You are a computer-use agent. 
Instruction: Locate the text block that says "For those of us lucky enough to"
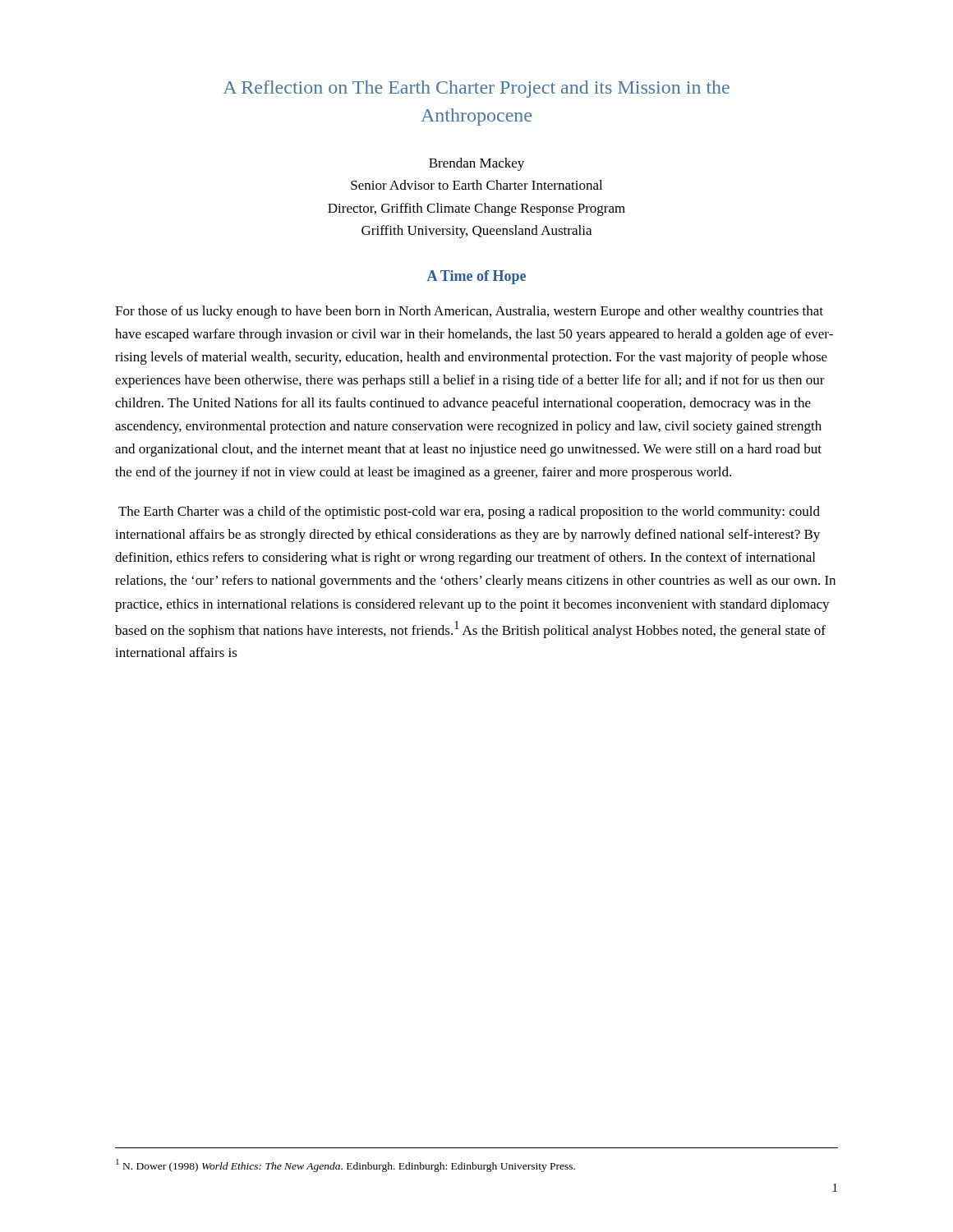pyautogui.click(x=474, y=391)
